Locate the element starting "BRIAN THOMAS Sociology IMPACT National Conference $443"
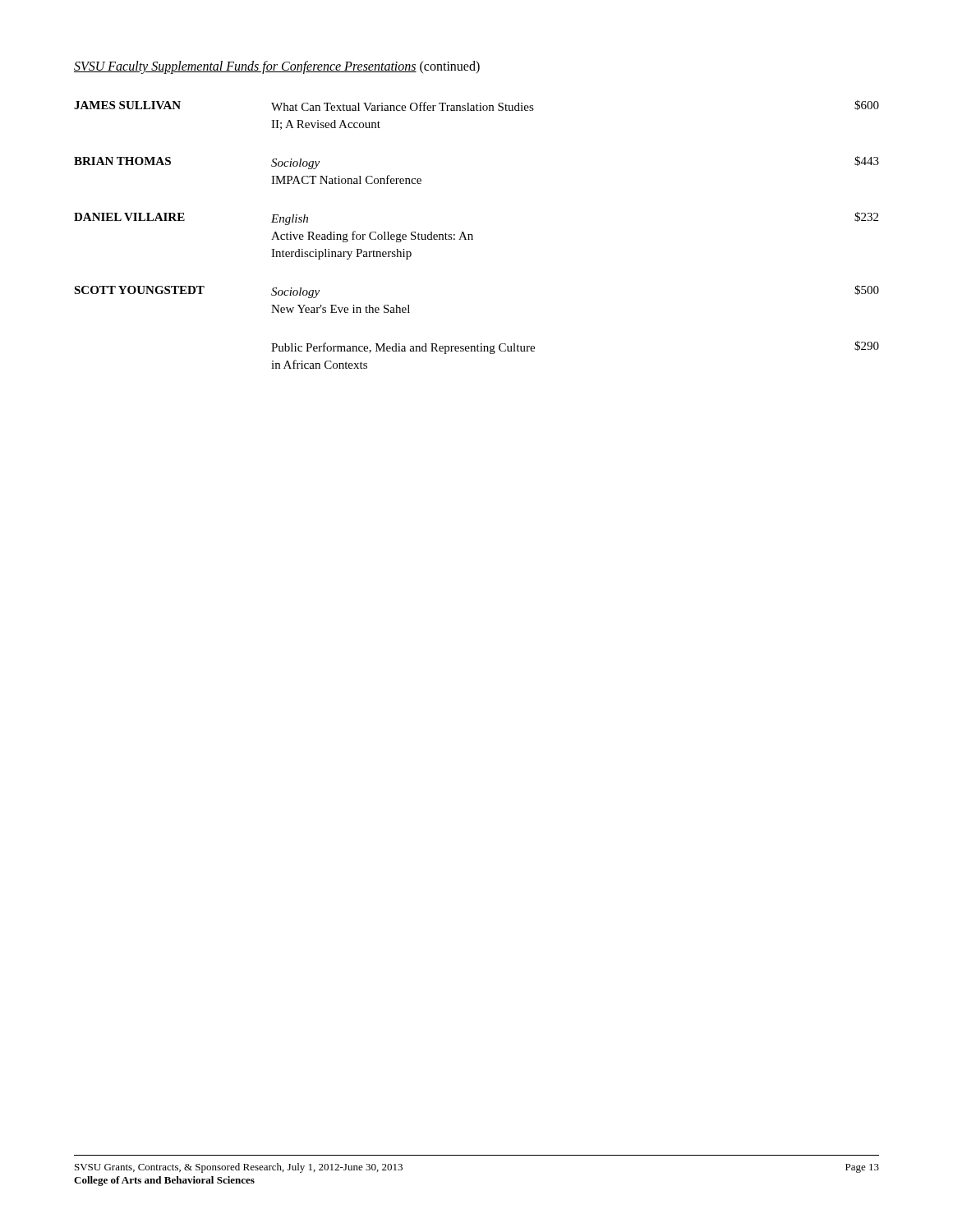Screen dimensions: 1232x953 point(126,162)
